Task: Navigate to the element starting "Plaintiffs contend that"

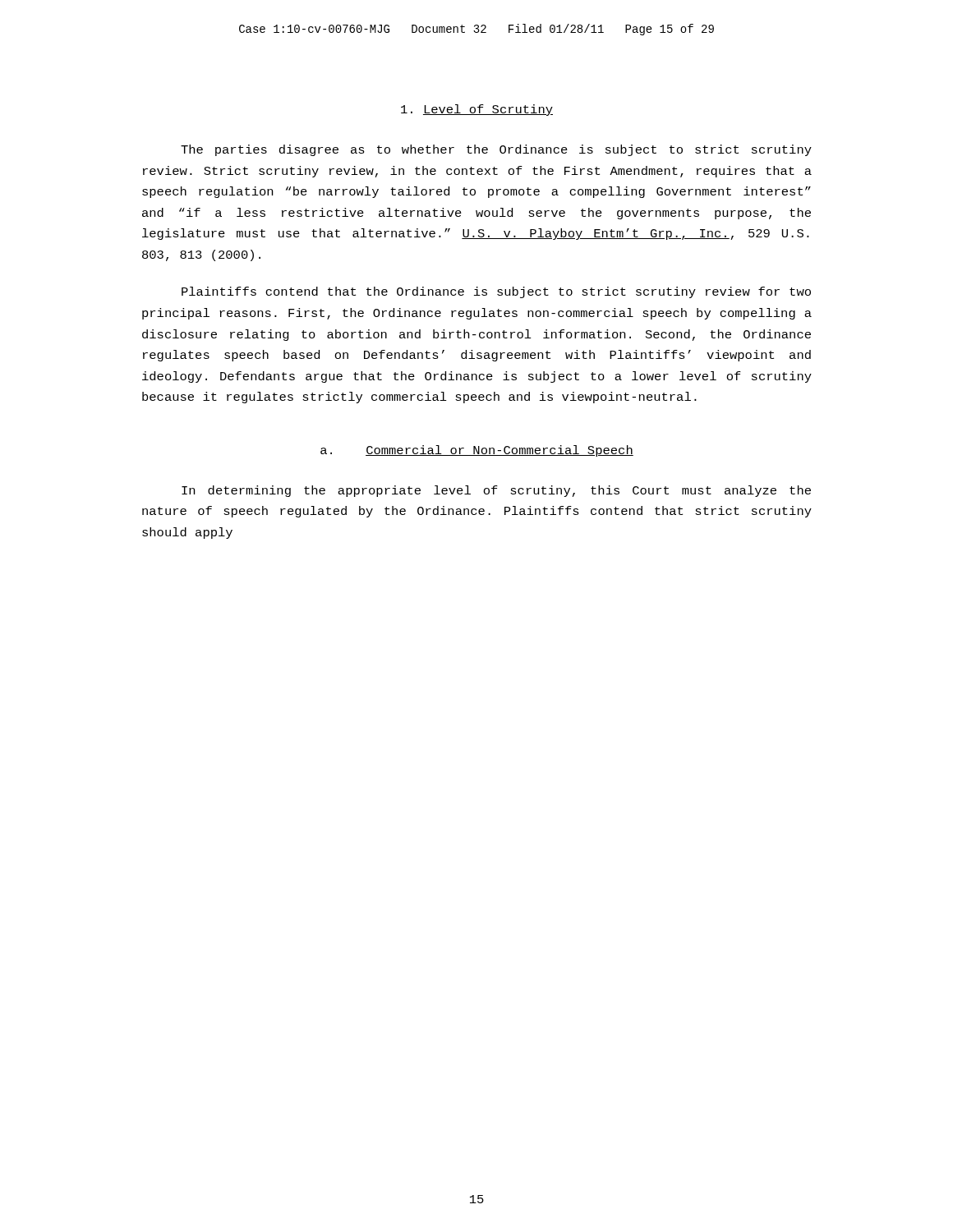Action: 476,345
